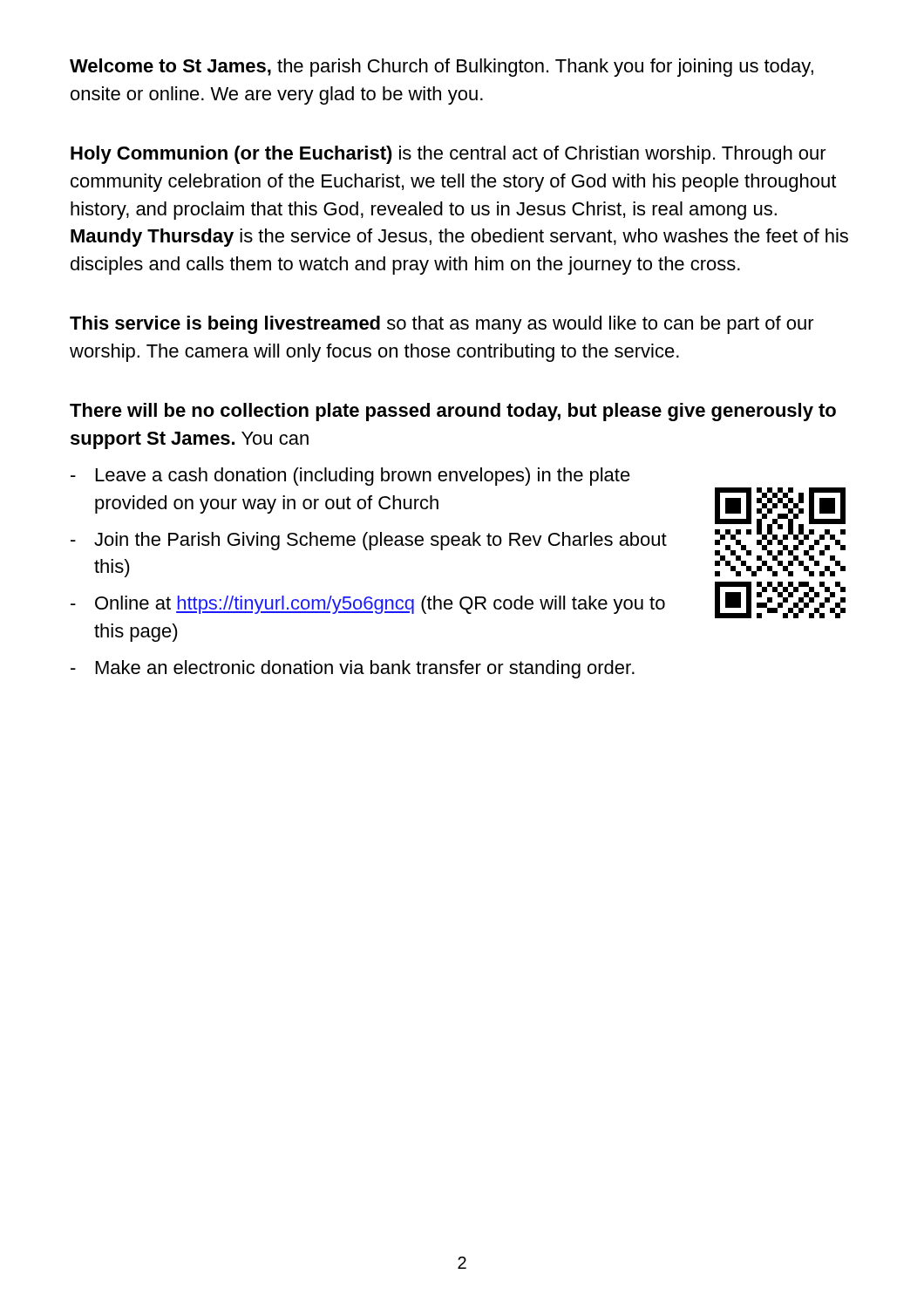Image resolution: width=924 pixels, height=1308 pixels.
Task: Select the text block with the text "This service is being"
Action: pos(442,337)
